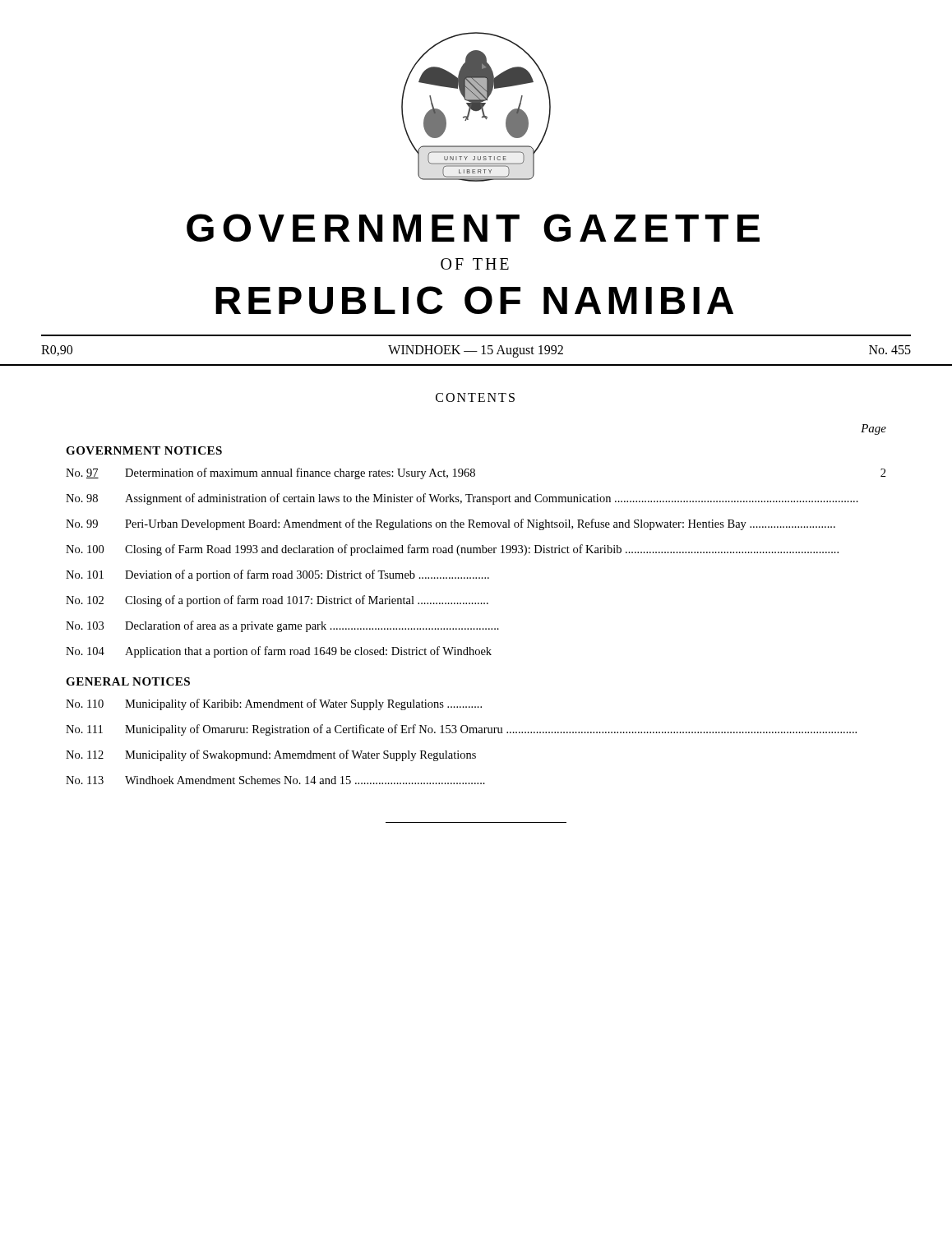Point to the text starting "No. 110 Municipality of Karibib: Amendment of"

point(463,704)
